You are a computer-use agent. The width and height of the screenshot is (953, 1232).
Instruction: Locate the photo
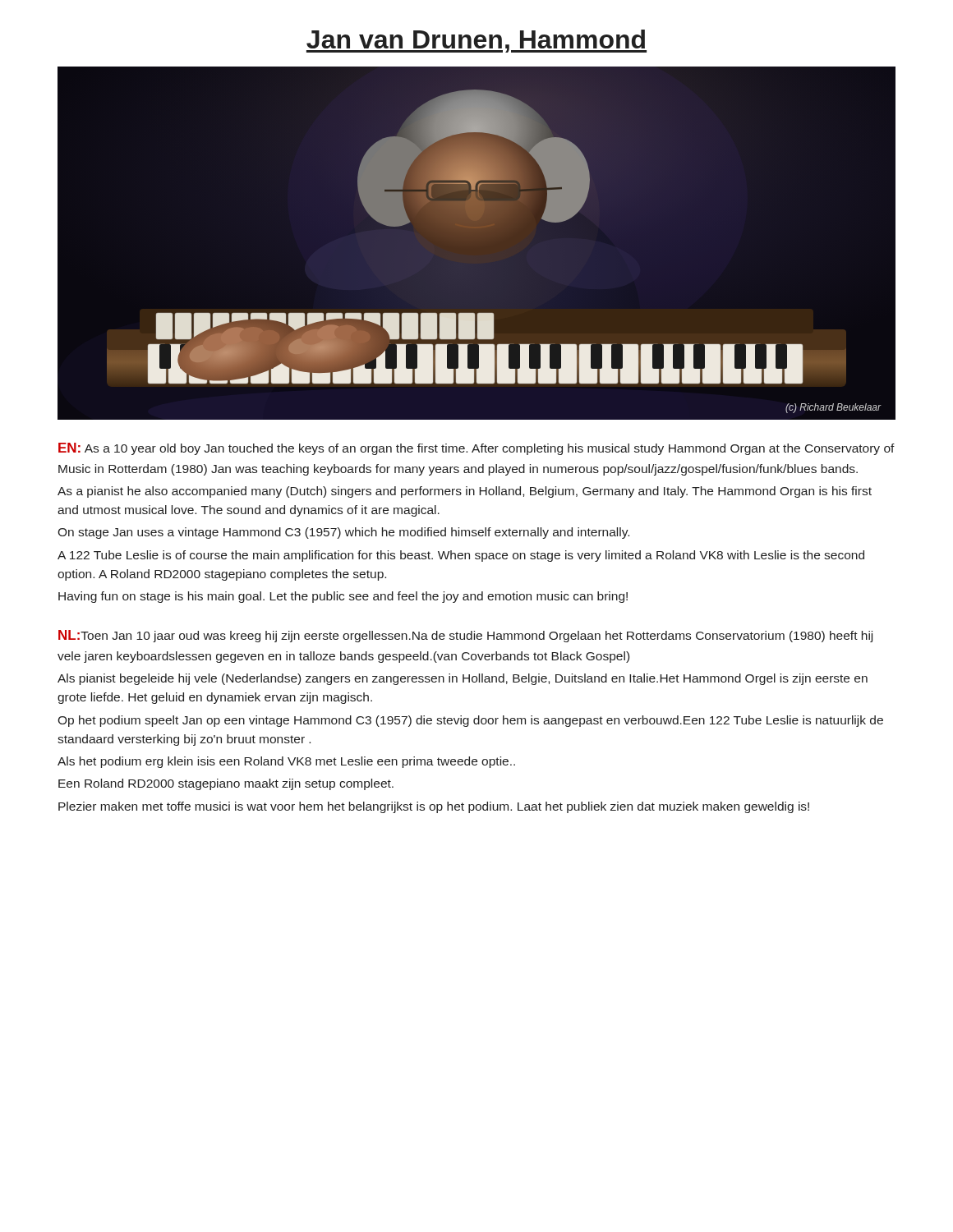(x=476, y=243)
